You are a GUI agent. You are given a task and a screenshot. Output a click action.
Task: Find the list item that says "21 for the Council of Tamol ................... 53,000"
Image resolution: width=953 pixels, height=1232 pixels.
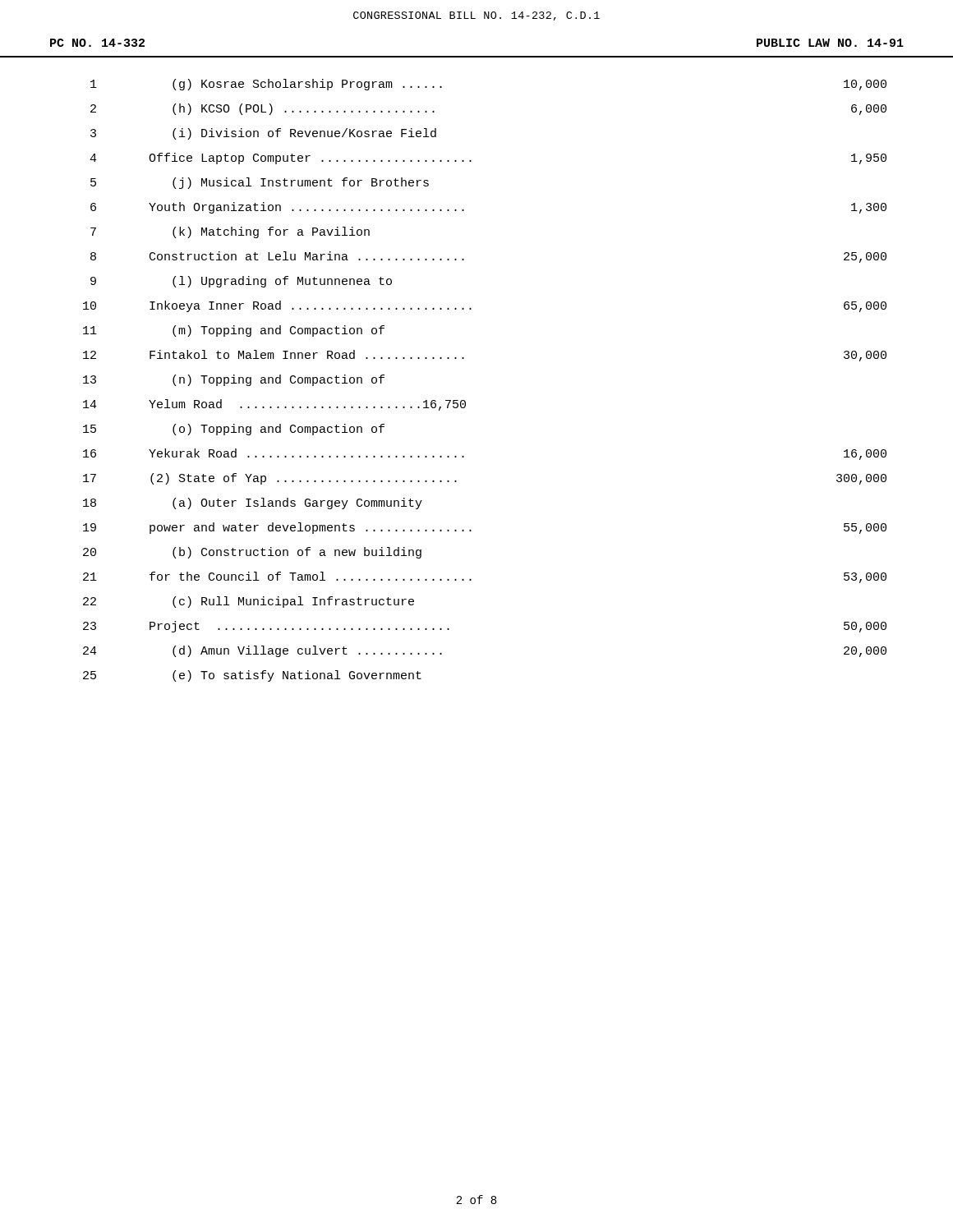476,578
